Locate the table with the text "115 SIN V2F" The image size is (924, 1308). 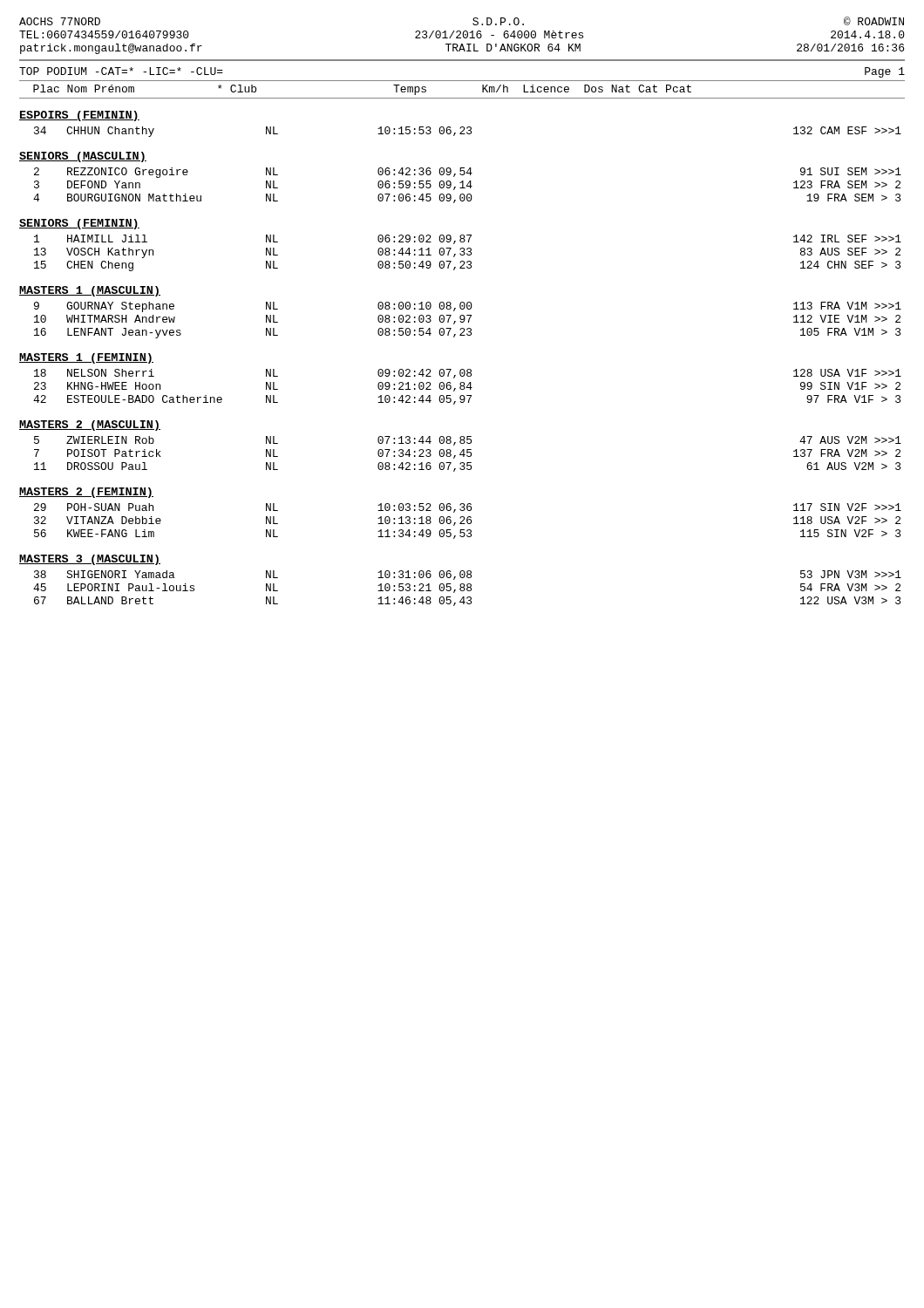(462, 521)
